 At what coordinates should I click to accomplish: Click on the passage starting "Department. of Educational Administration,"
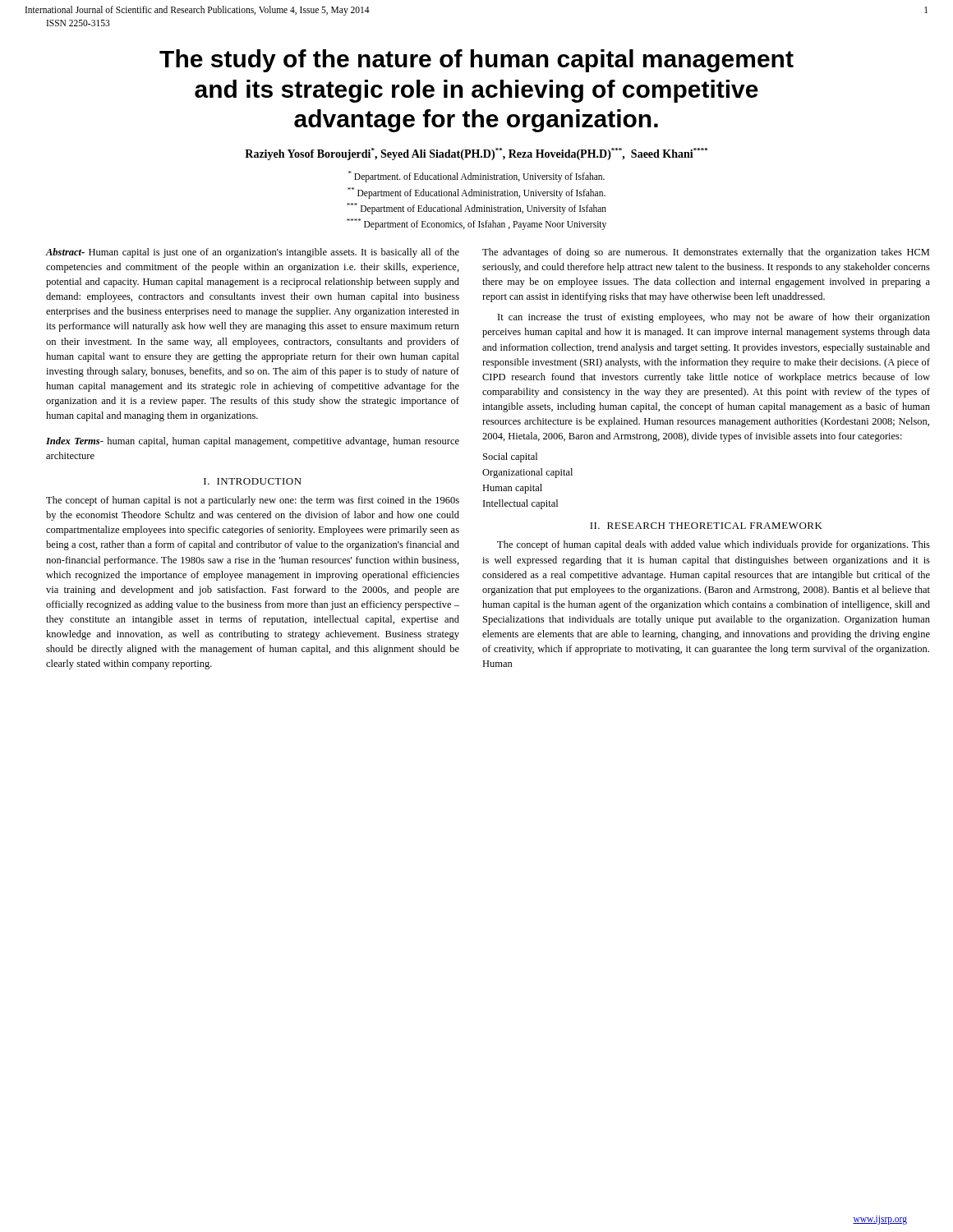pyautogui.click(x=476, y=199)
